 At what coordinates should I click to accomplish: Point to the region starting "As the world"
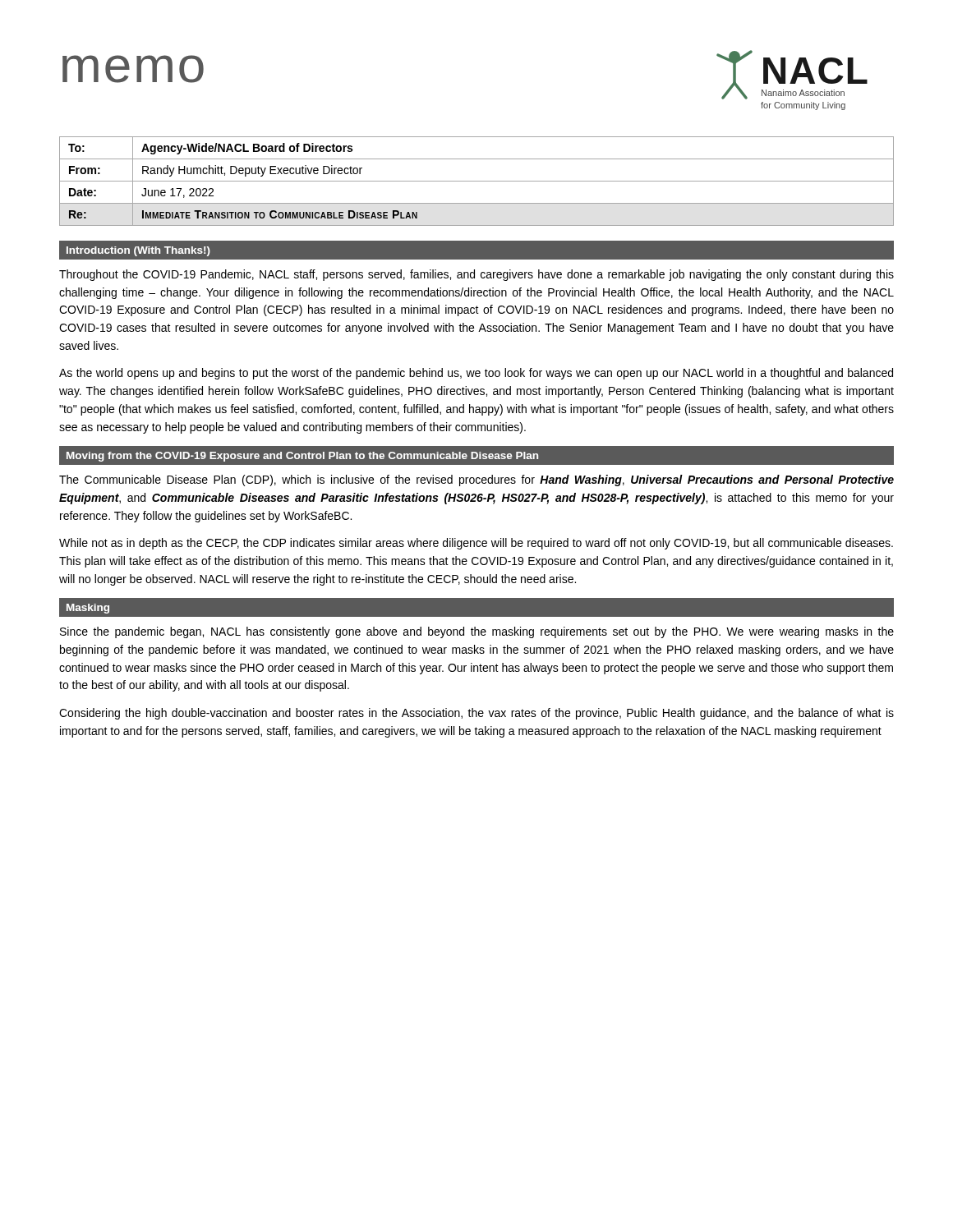point(476,400)
